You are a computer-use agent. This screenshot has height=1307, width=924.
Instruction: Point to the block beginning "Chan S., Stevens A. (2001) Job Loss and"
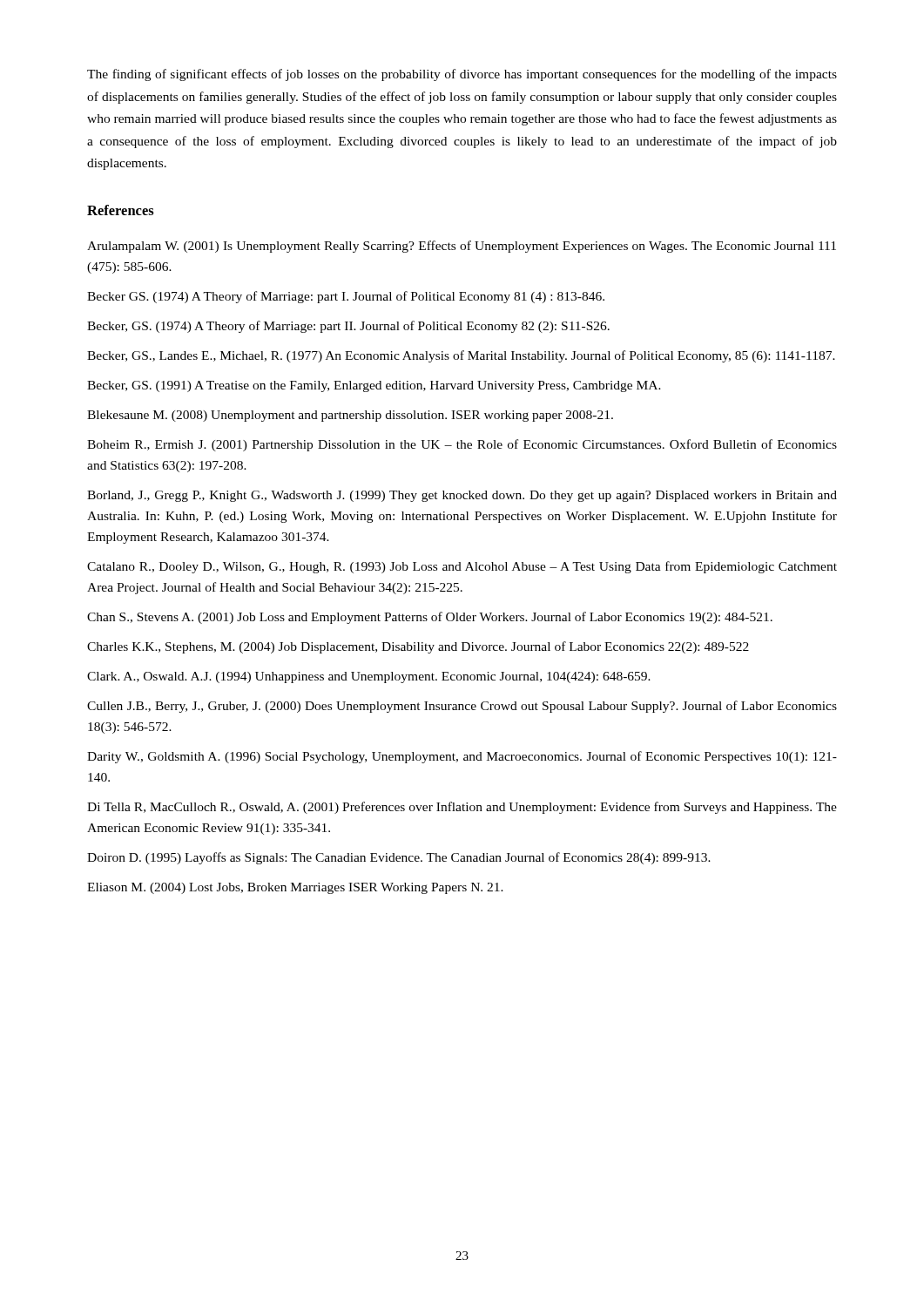click(430, 617)
